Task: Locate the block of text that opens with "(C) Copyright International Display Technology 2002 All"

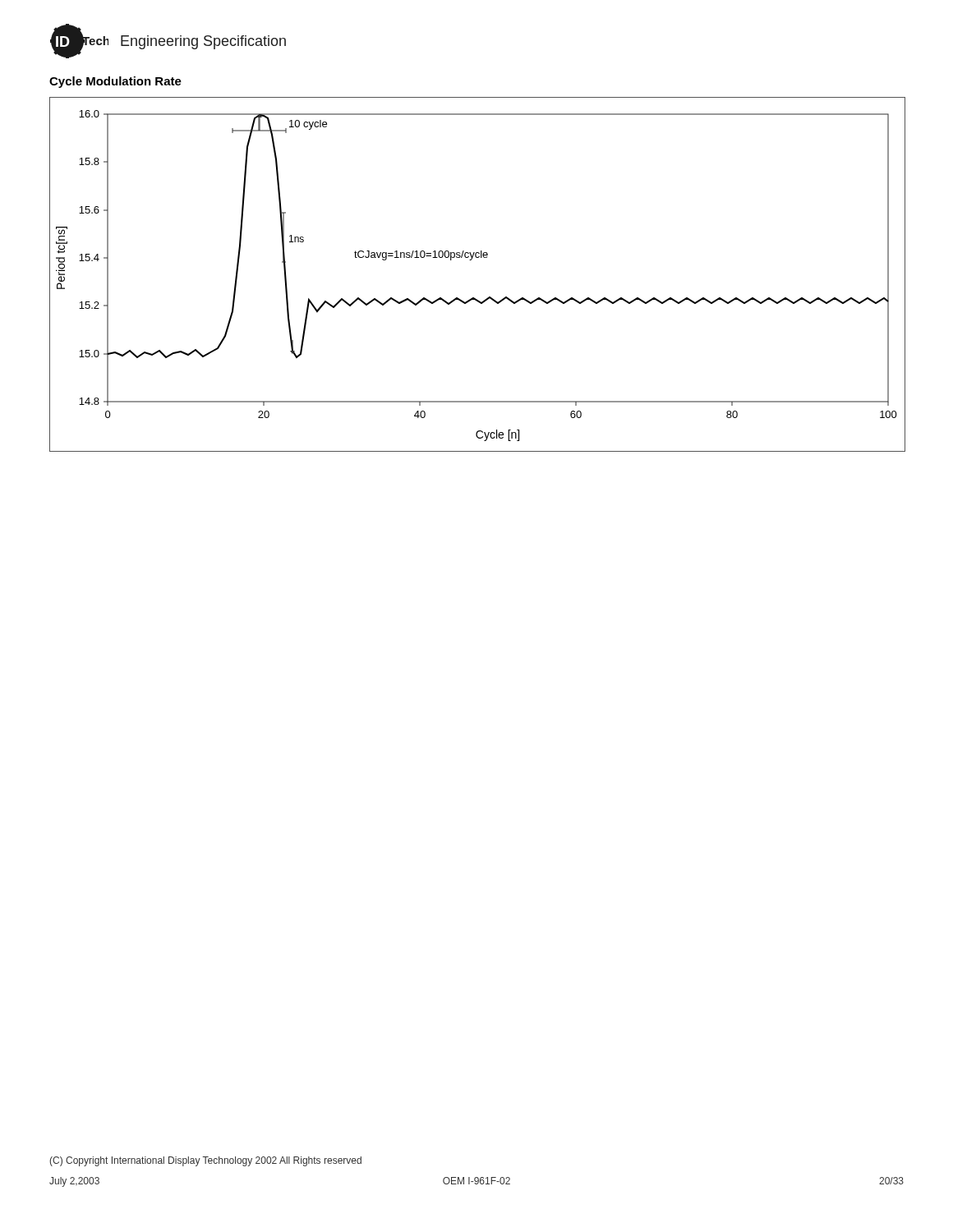Action: 206,1161
